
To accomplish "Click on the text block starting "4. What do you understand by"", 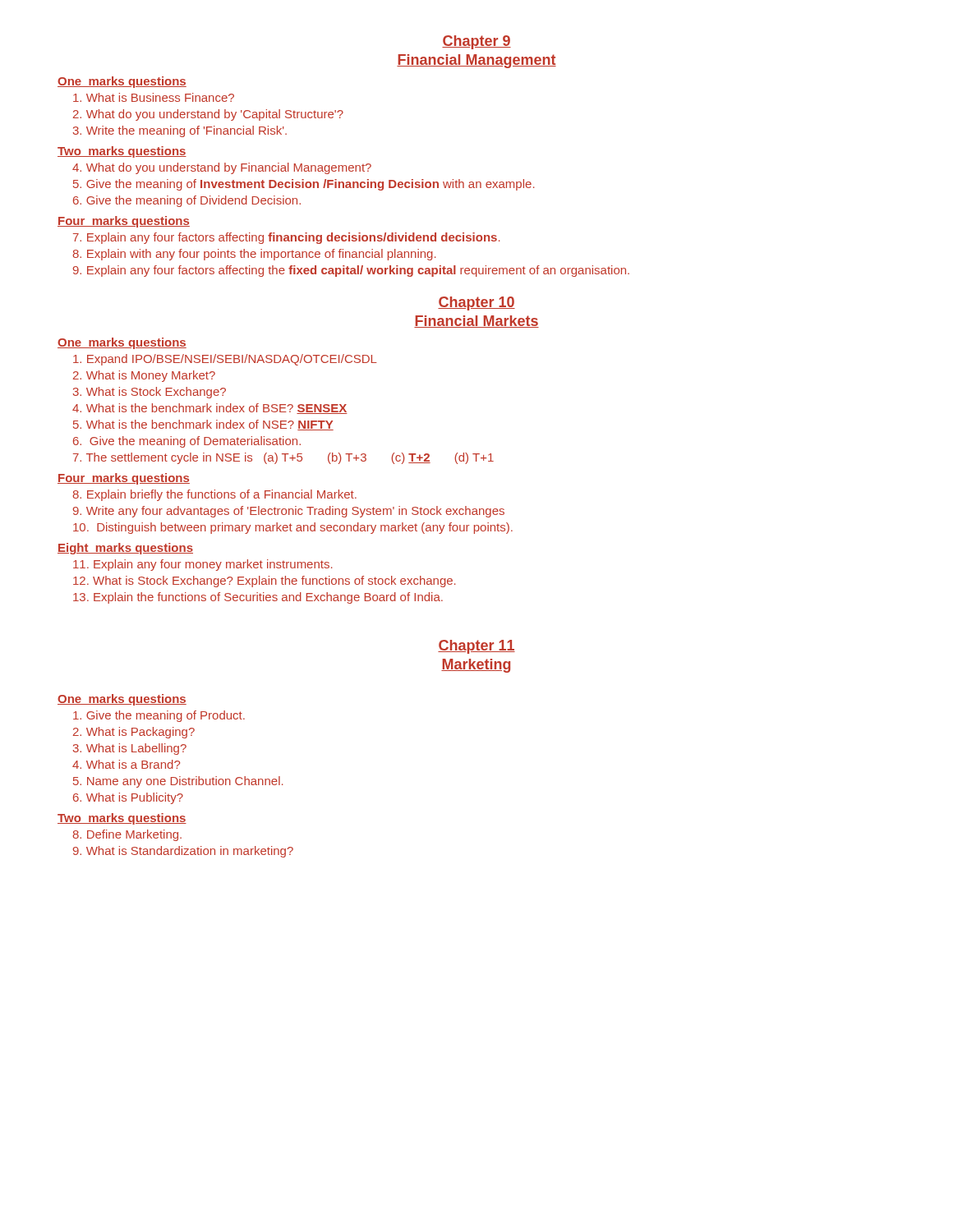I will tap(222, 167).
